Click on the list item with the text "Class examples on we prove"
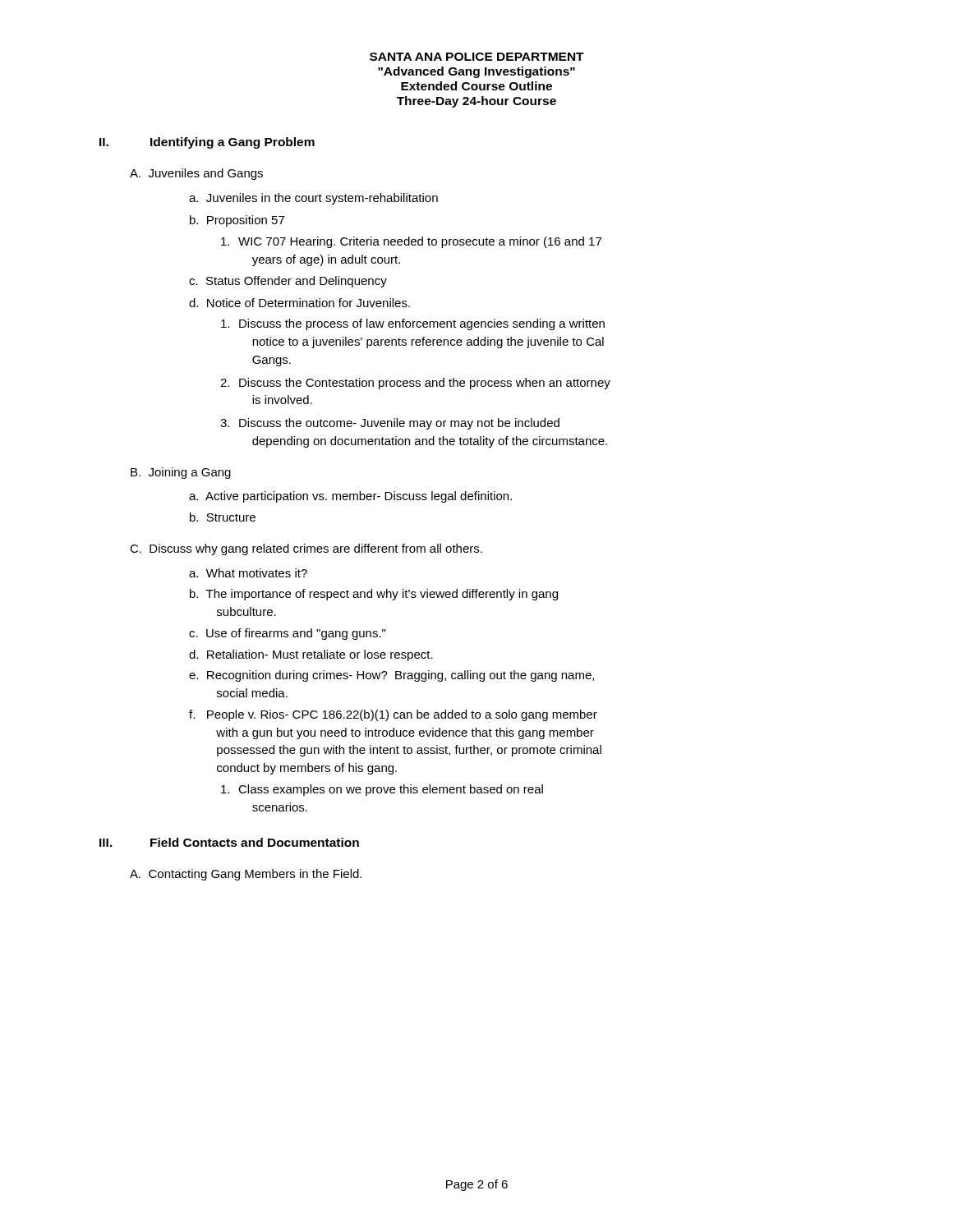This screenshot has height=1232, width=953. (382, 798)
